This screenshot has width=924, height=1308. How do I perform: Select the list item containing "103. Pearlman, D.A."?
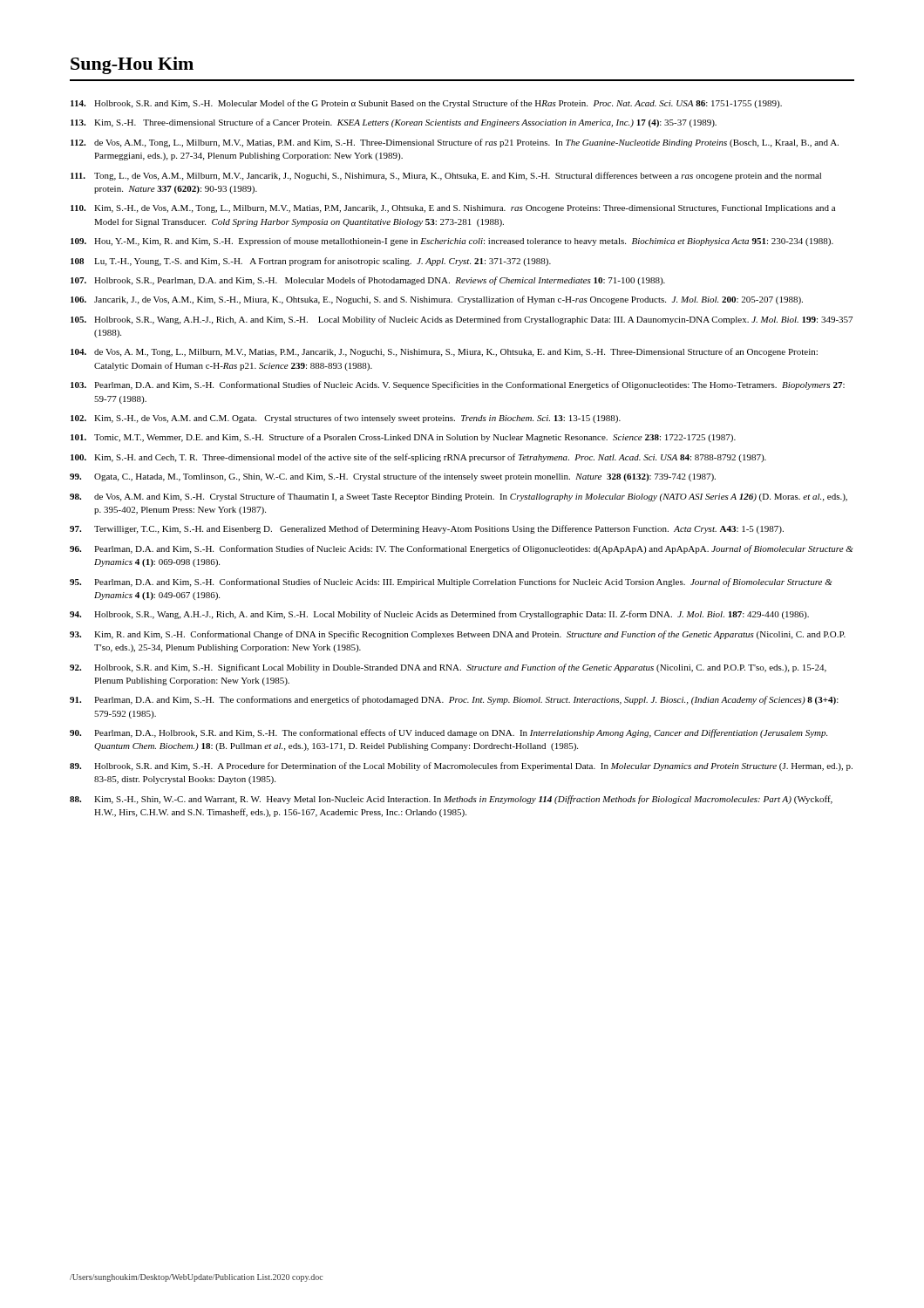(x=462, y=392)
